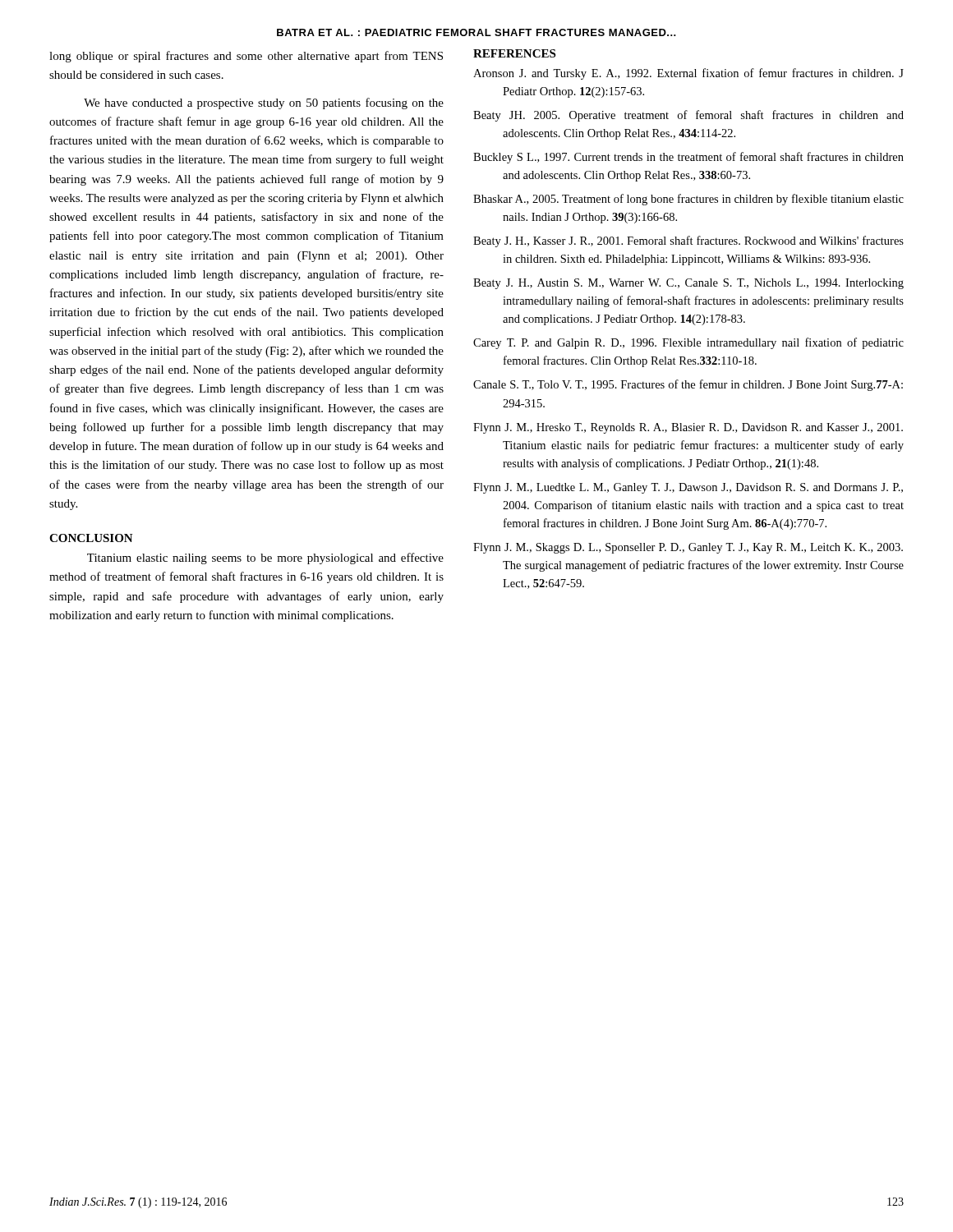Screen dimensions: 1232x953
Task: Click on the element starting "Bhaskar A., 2005. Treatment of"
Action: 688,208
